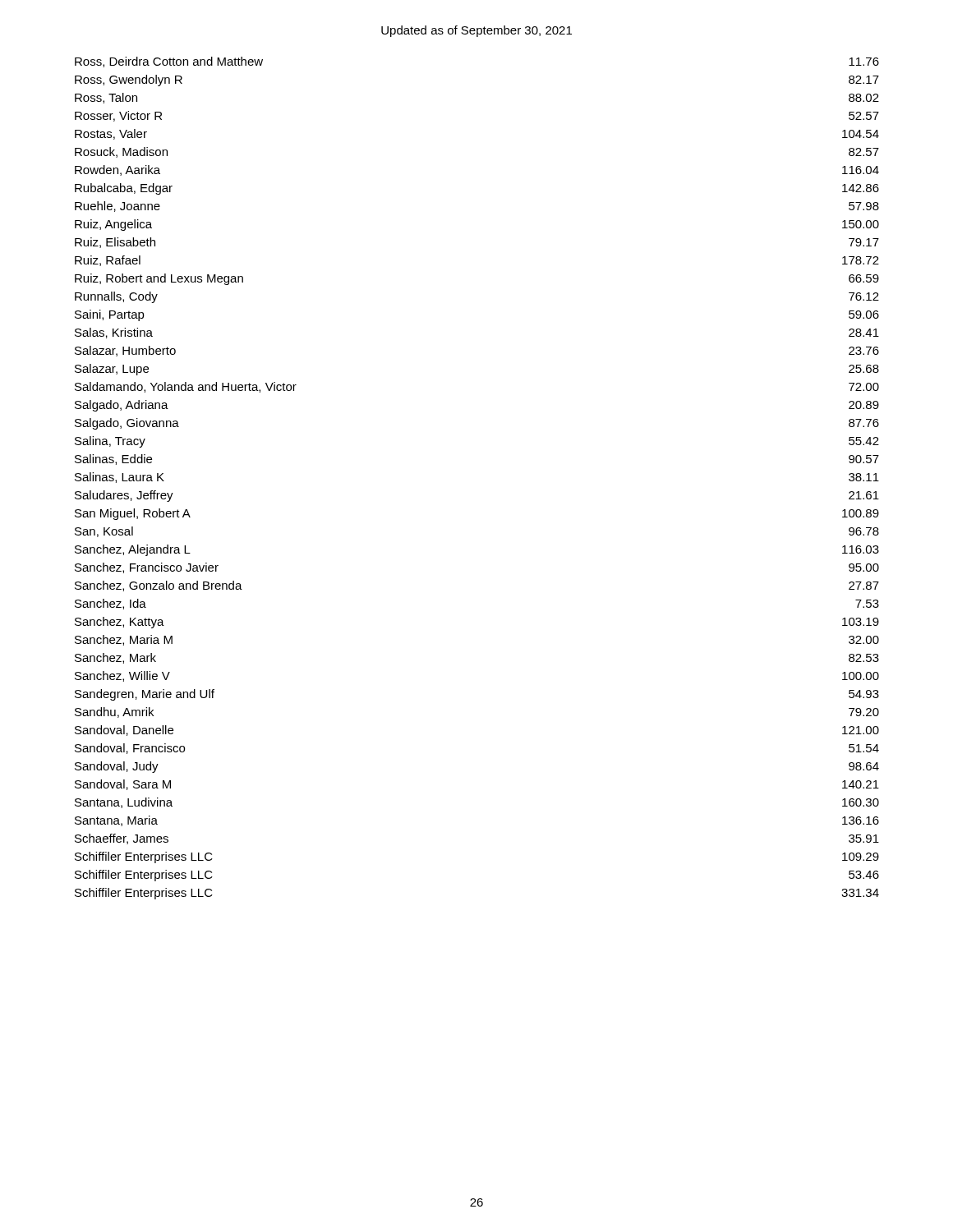The image size is (953, 1232).
Task: Find "Sandoval, Francisco 51.54" on this page
Action: point(124,749)
